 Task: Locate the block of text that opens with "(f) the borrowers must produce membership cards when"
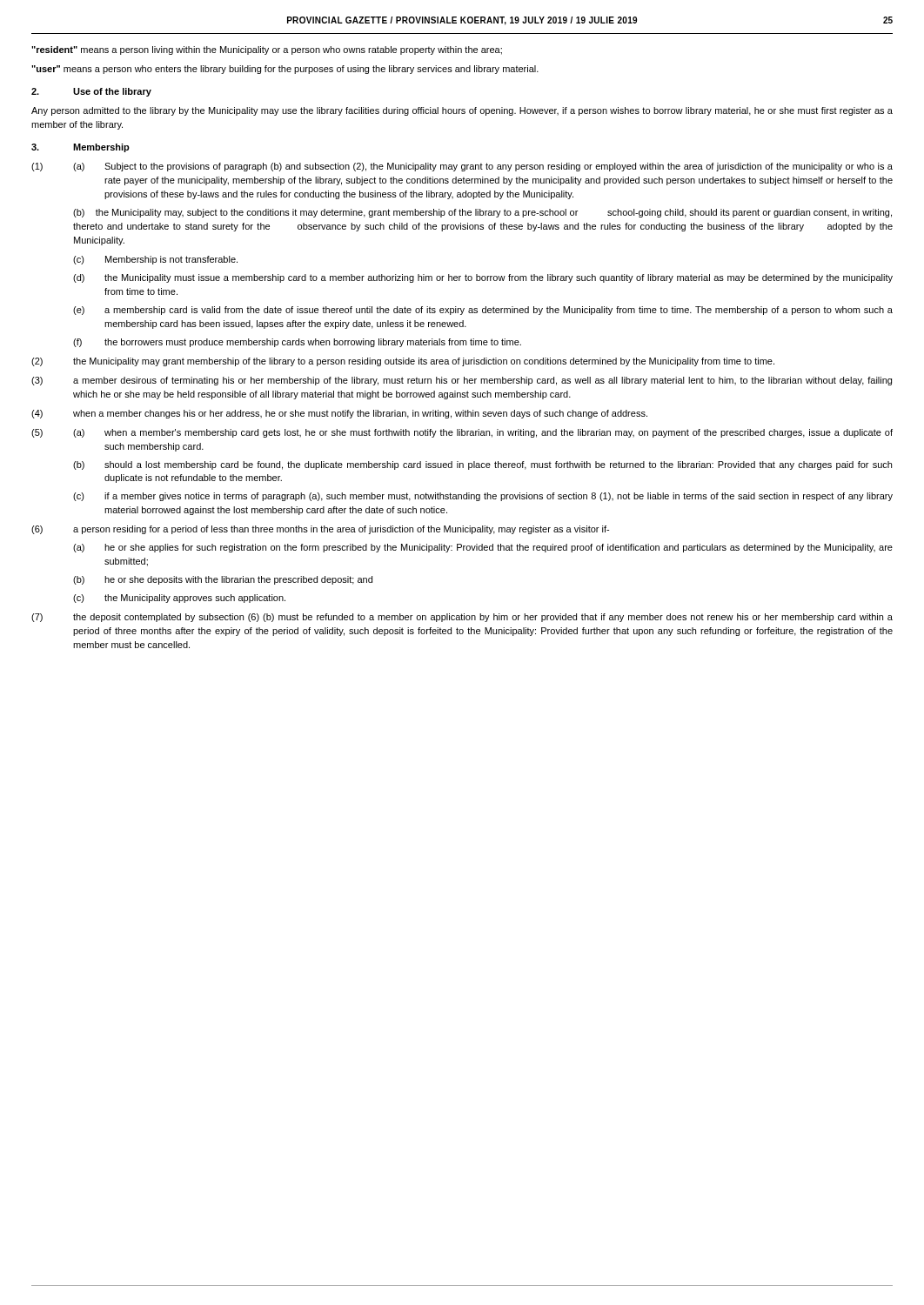[x=298, y=343]
